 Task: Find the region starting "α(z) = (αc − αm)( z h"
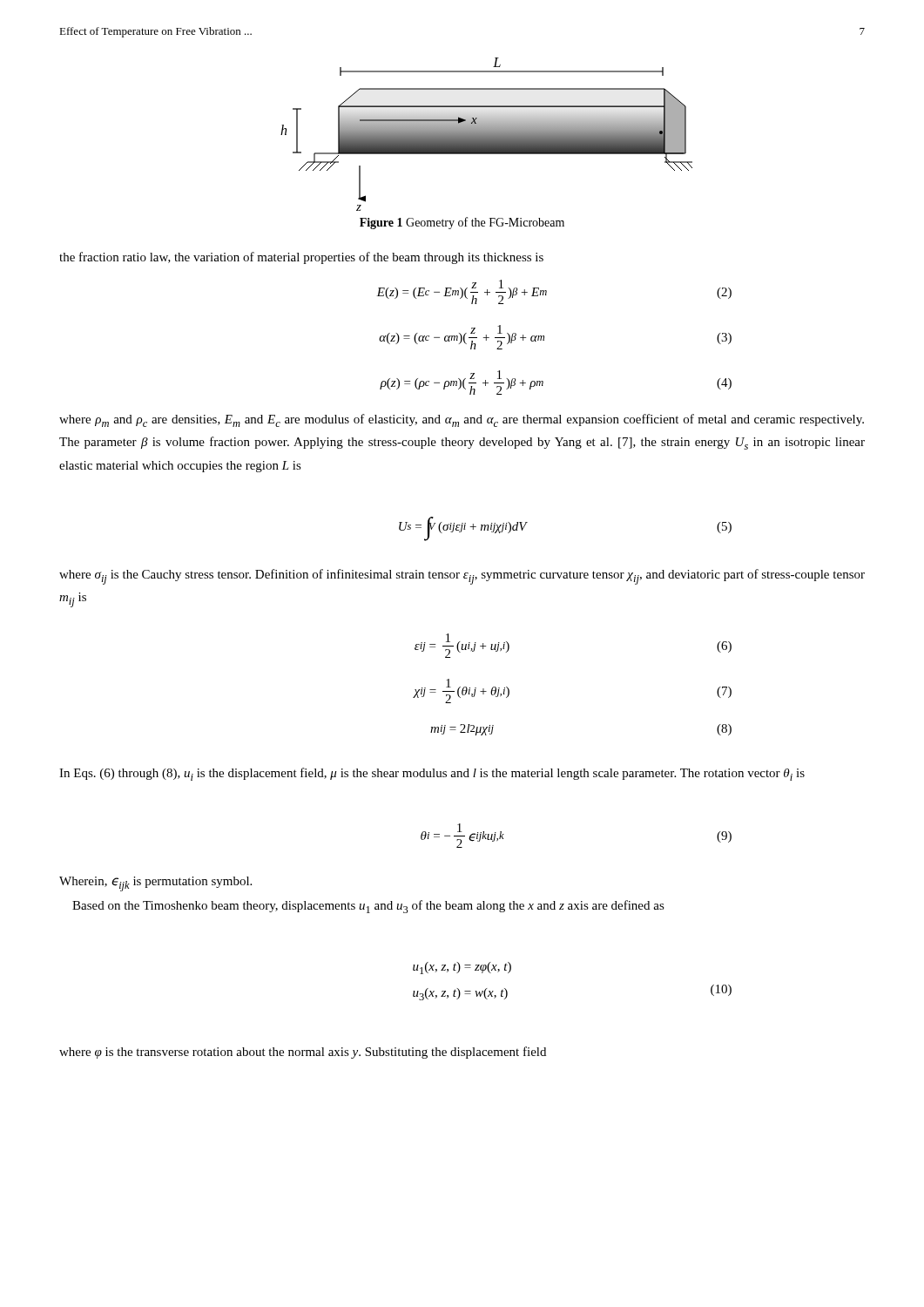coord(462,338)
